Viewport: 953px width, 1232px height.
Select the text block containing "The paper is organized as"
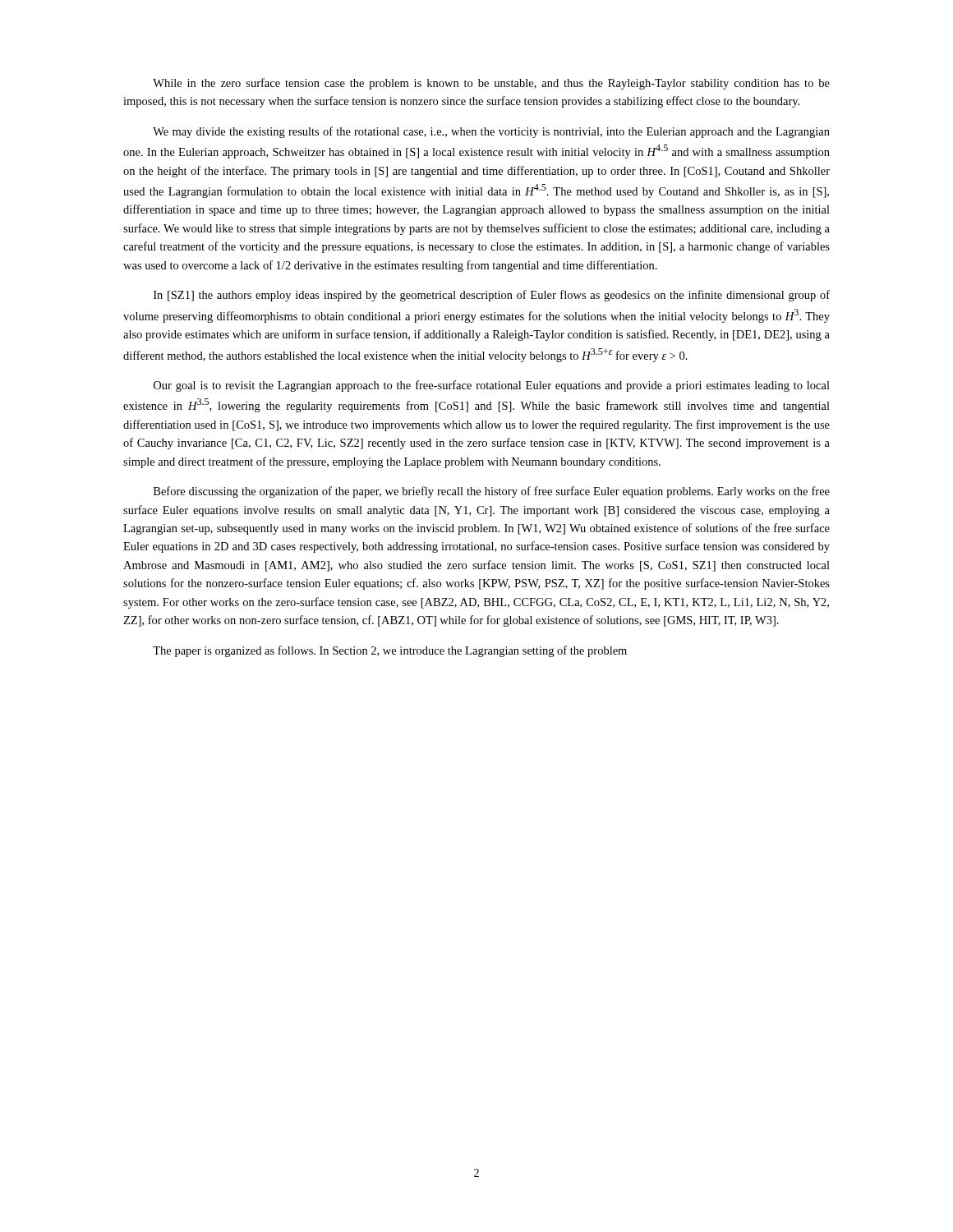390,650
